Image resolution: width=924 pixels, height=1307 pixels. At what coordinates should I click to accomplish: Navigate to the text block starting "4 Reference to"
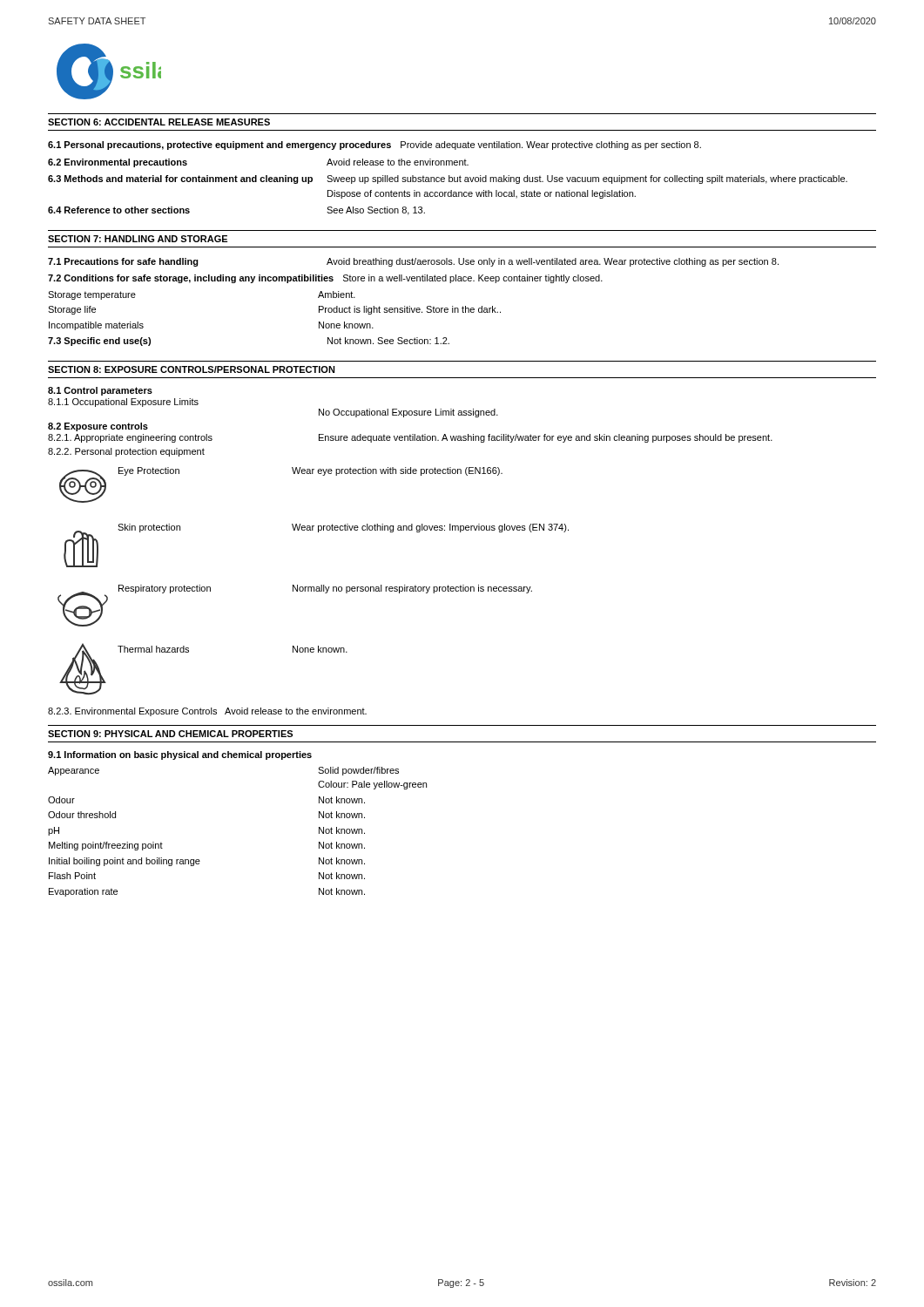coord(117,210)
